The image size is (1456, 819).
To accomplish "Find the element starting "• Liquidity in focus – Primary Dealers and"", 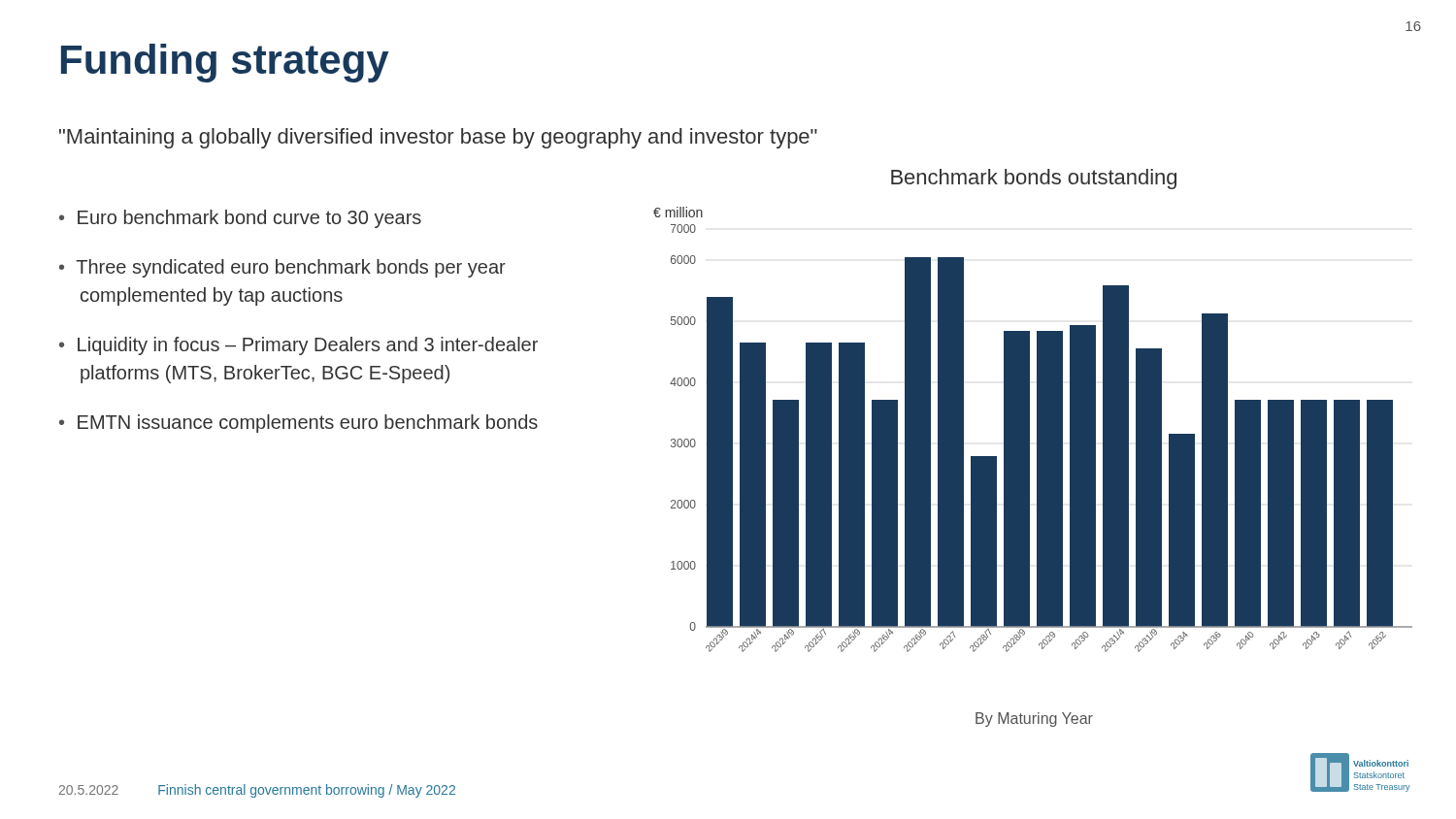I will coord(298,359).
